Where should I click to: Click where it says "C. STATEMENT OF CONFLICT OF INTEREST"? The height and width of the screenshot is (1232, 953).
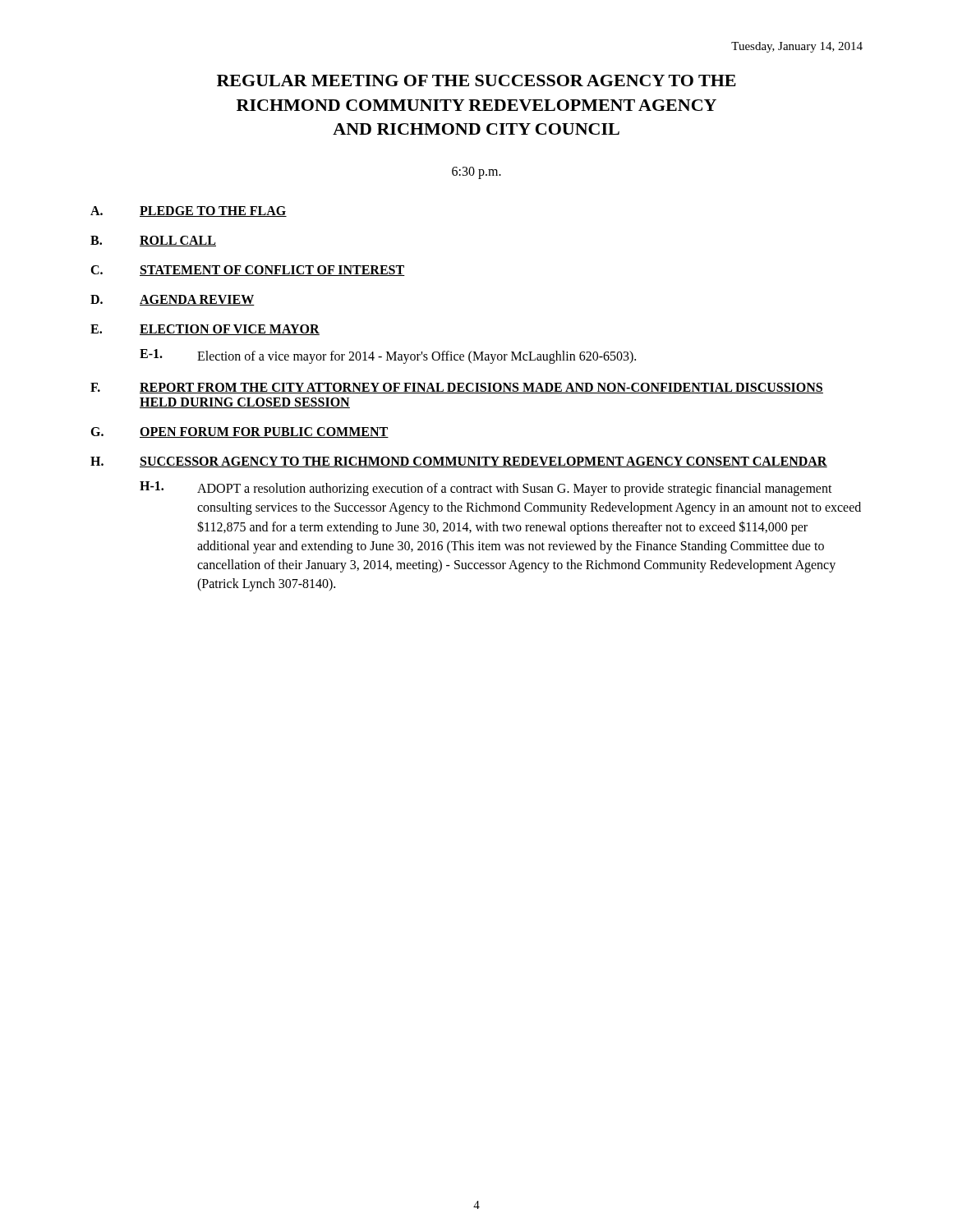click(x=248, y=271)
